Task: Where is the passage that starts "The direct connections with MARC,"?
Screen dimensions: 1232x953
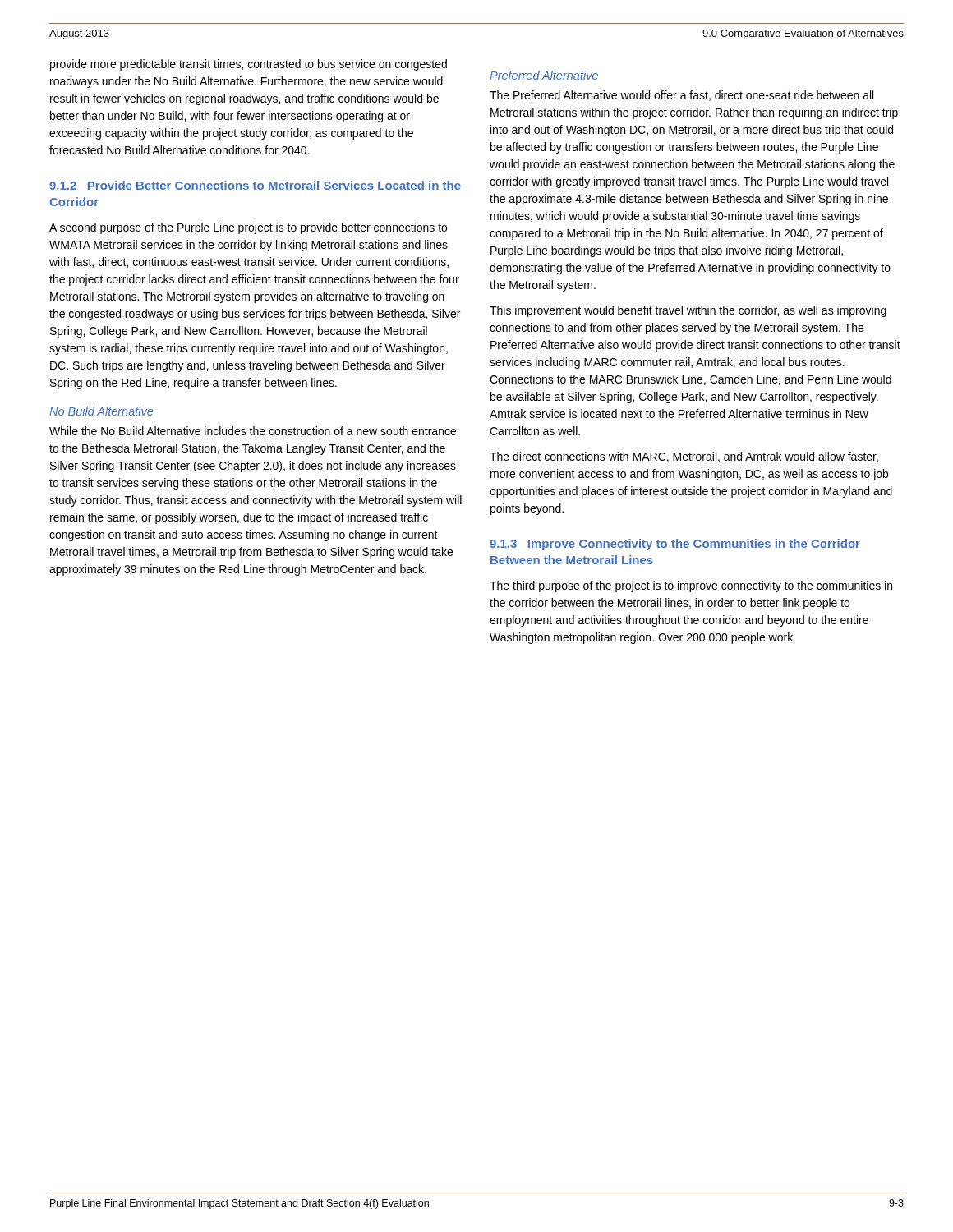Action: (x=697, y=483)
